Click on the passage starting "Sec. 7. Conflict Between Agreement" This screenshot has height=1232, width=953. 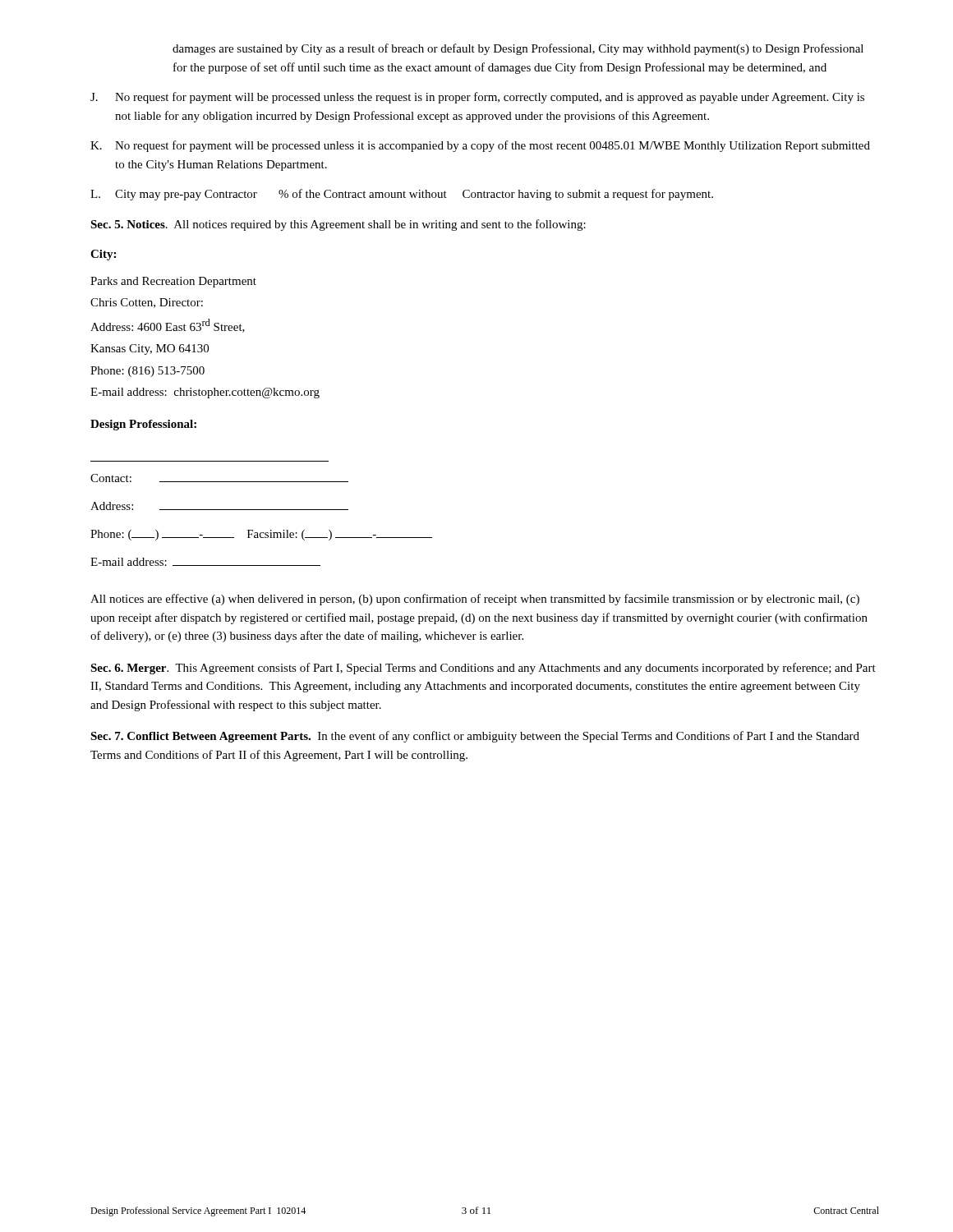tap(475, 745)
